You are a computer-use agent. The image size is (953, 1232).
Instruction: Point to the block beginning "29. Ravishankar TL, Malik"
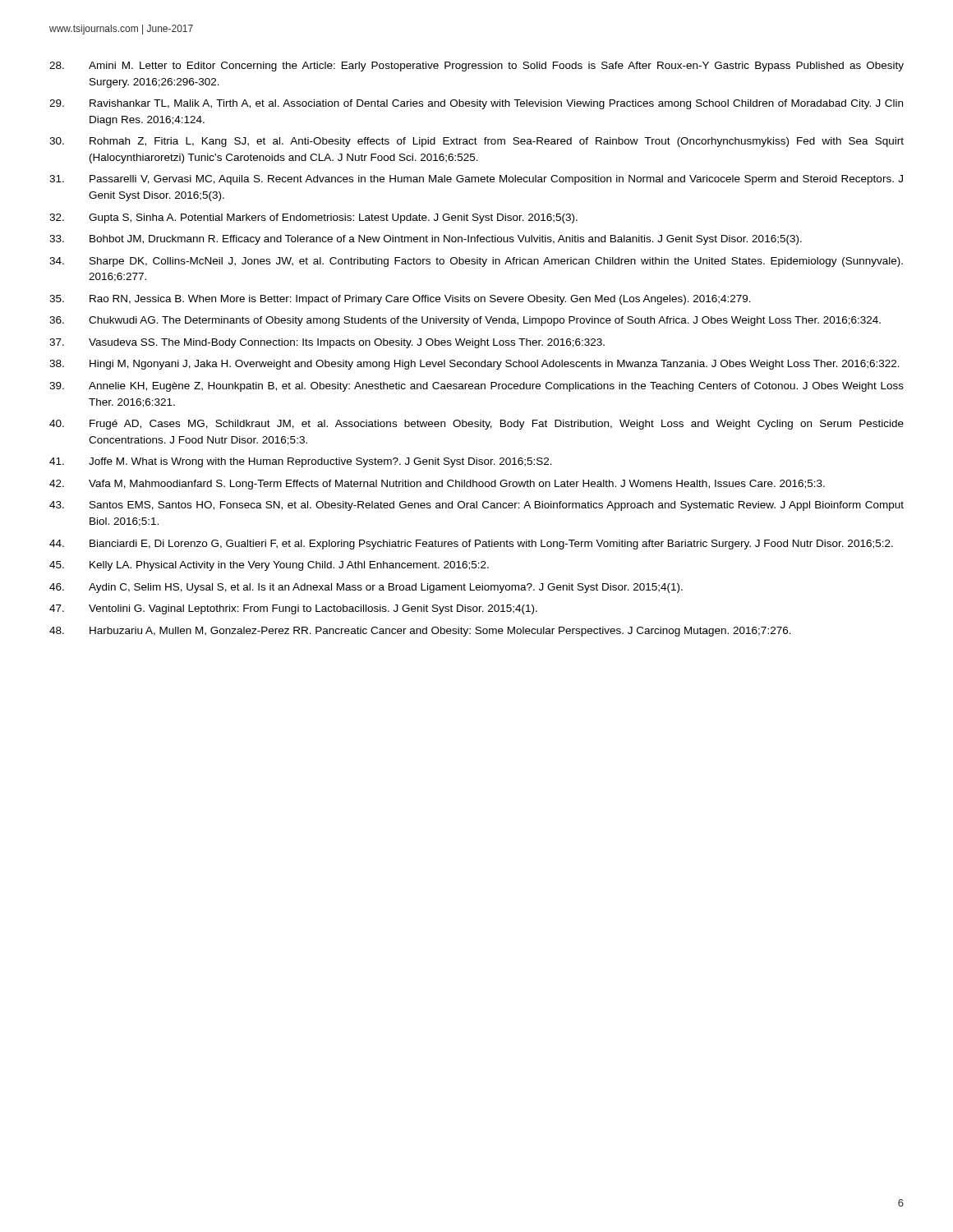click(x=476, y=111)
